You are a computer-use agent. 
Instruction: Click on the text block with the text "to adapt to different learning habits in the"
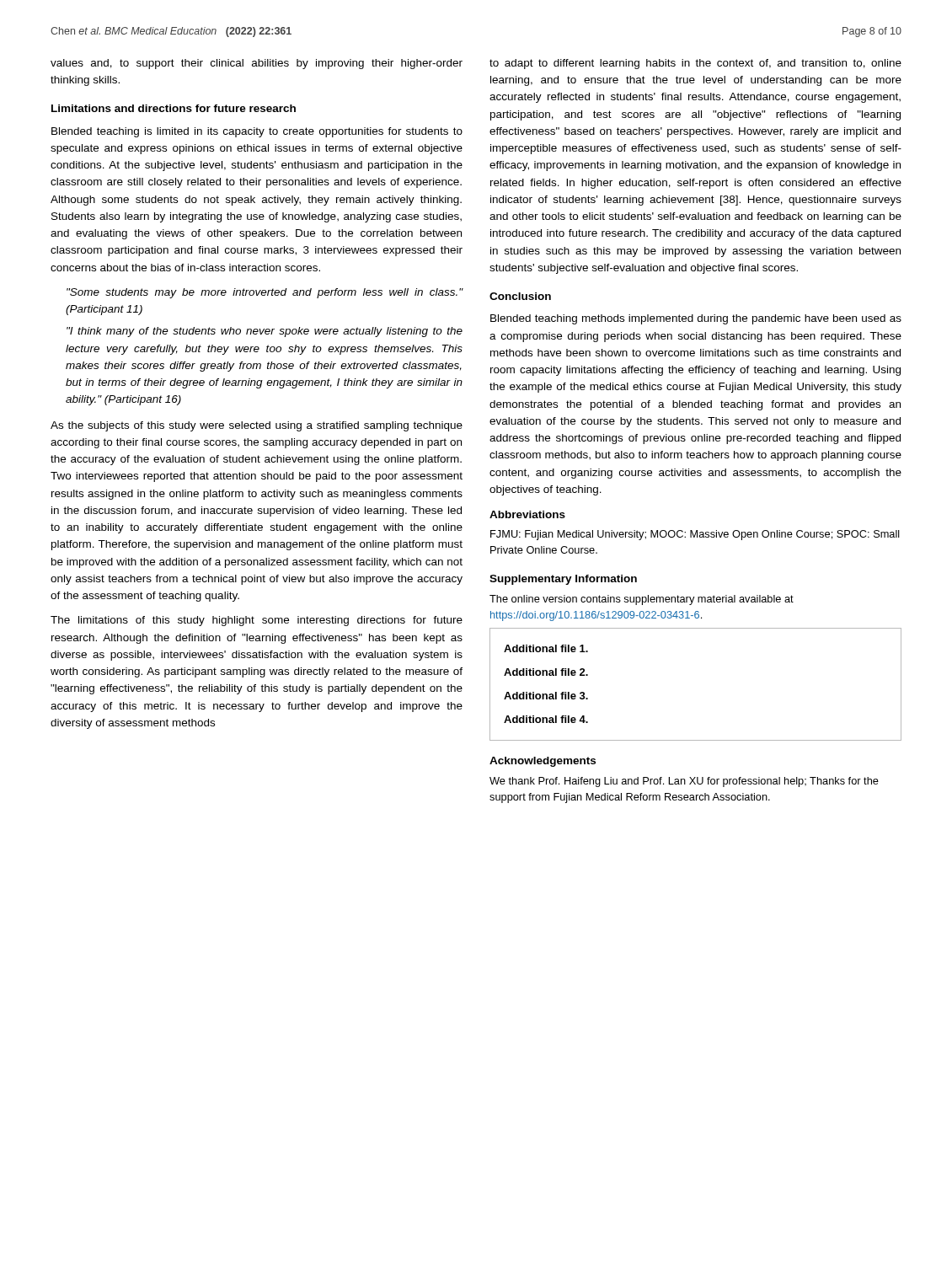695,166
